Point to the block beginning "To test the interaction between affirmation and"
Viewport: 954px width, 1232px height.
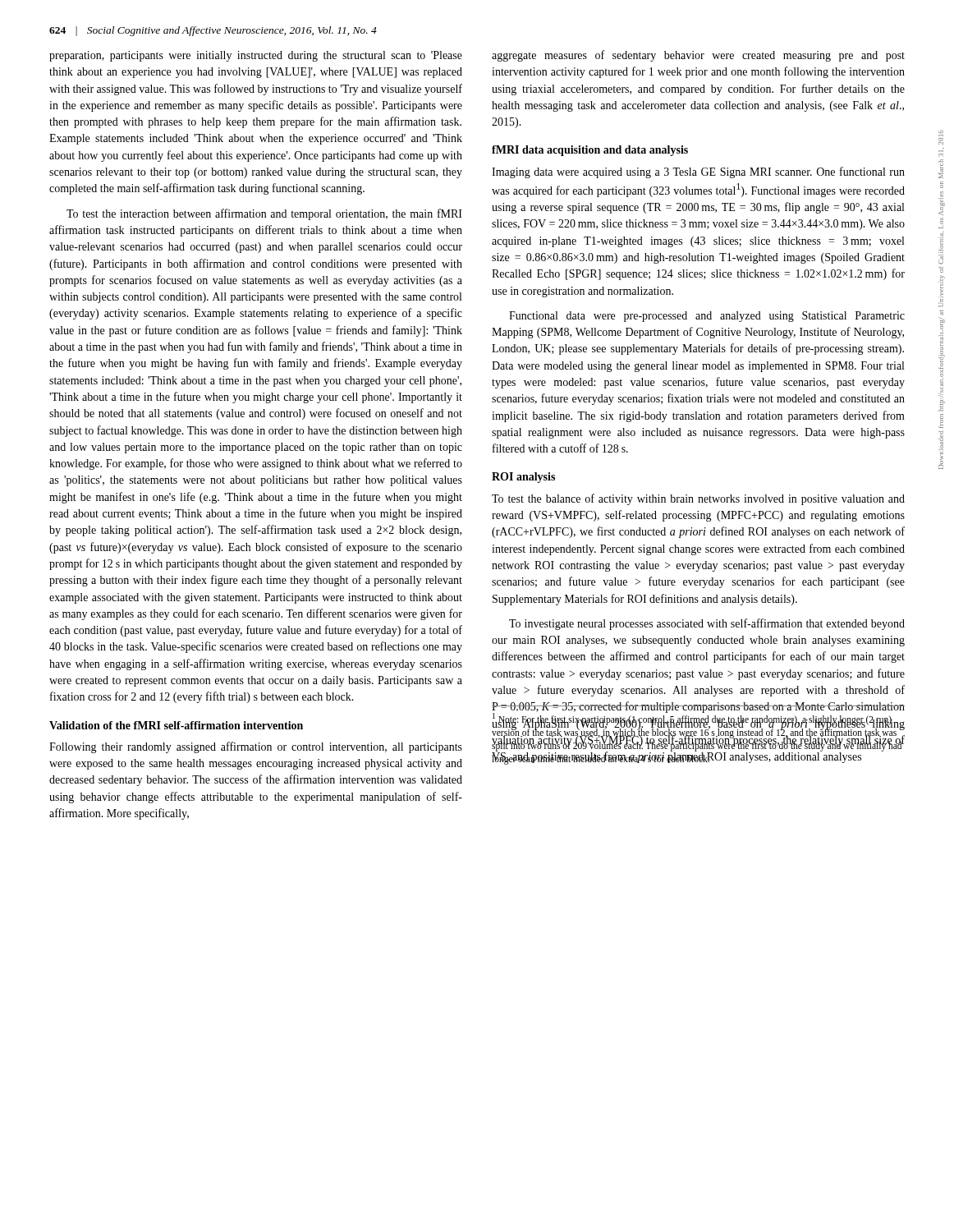(256, 456)
